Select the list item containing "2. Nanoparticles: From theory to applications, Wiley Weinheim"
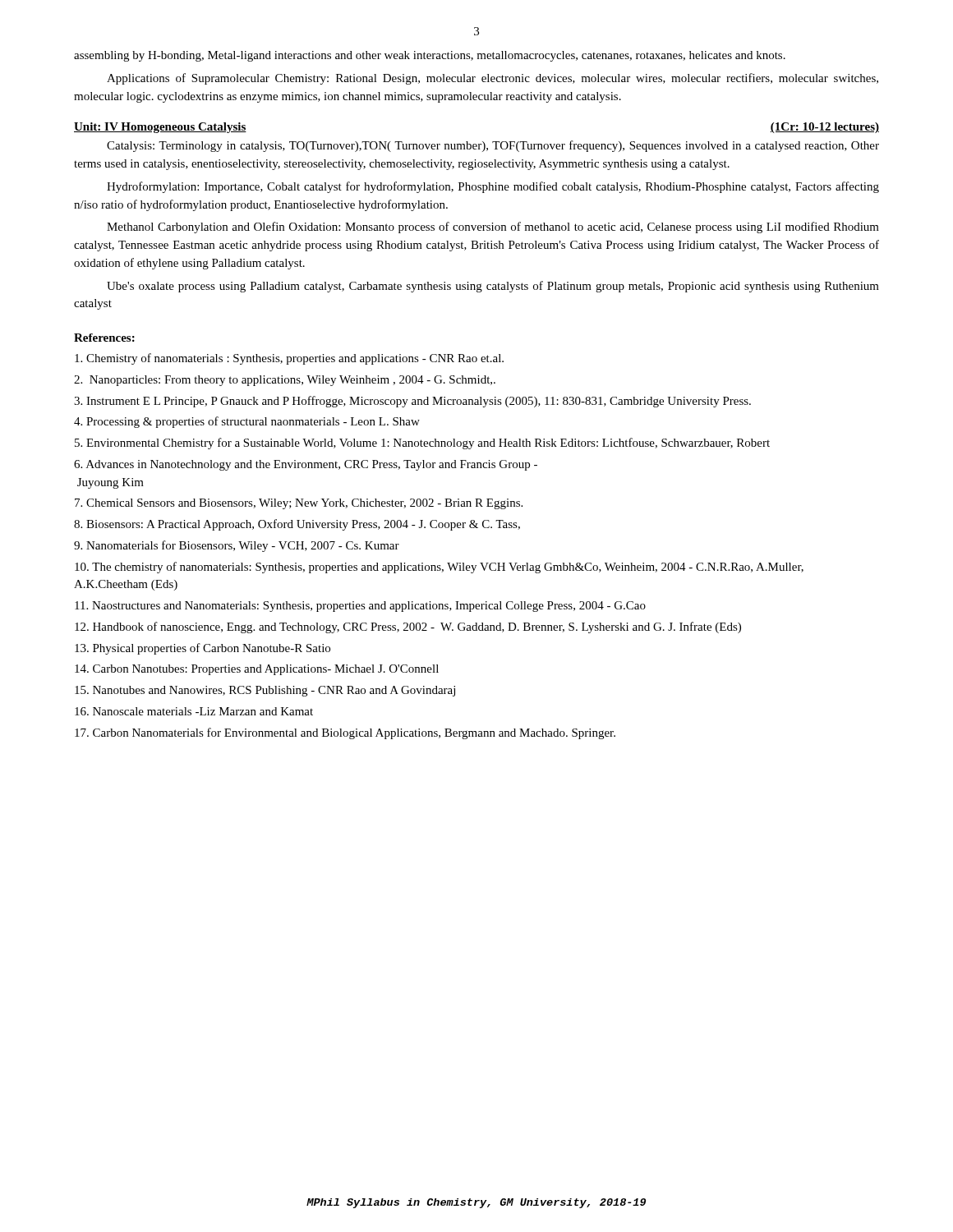The image size is (953, 1232). tap(285, 379)
